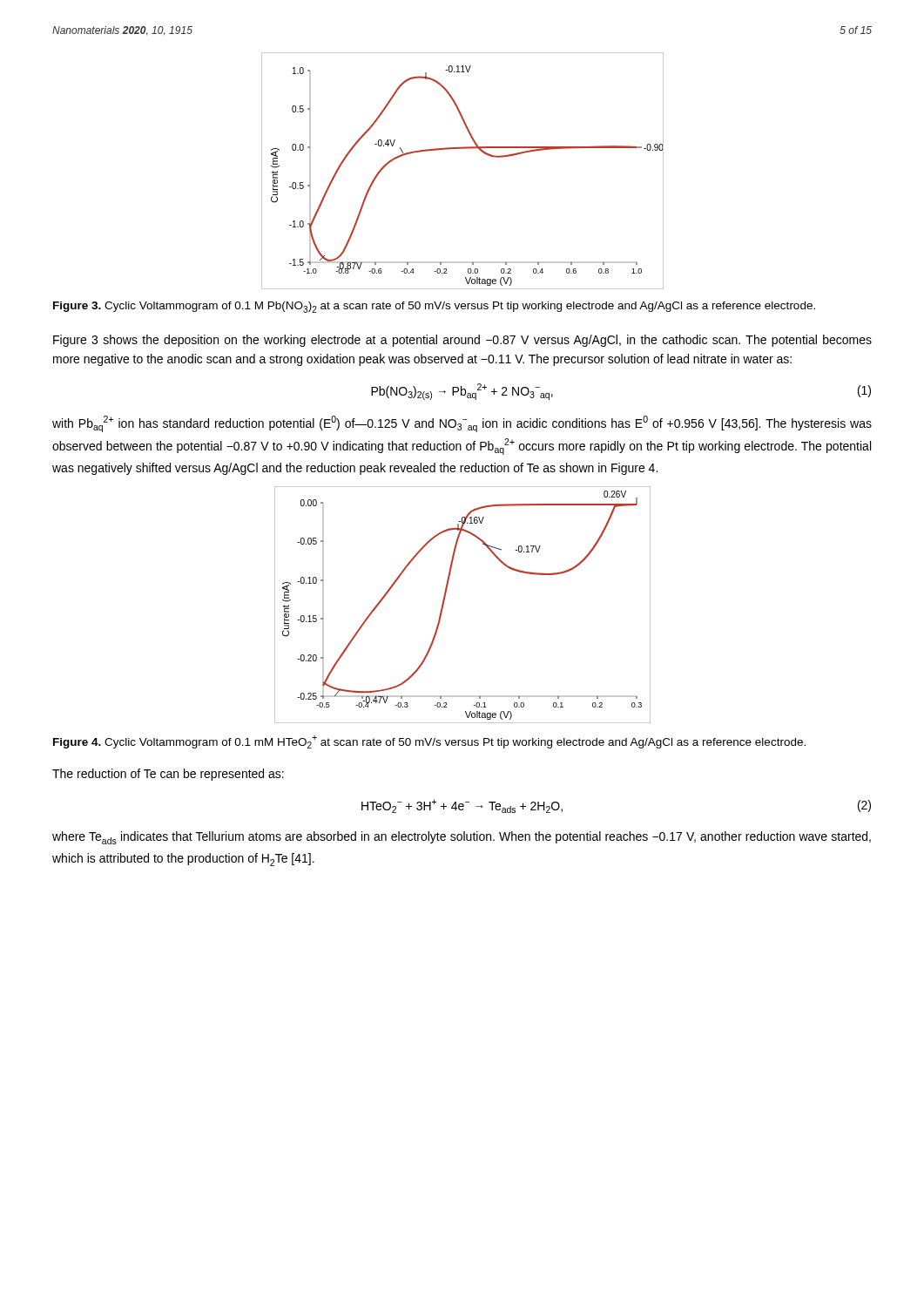Find the formula with the text "HTeO2− + 3H+ + 4e− →"

coord(461,806)
